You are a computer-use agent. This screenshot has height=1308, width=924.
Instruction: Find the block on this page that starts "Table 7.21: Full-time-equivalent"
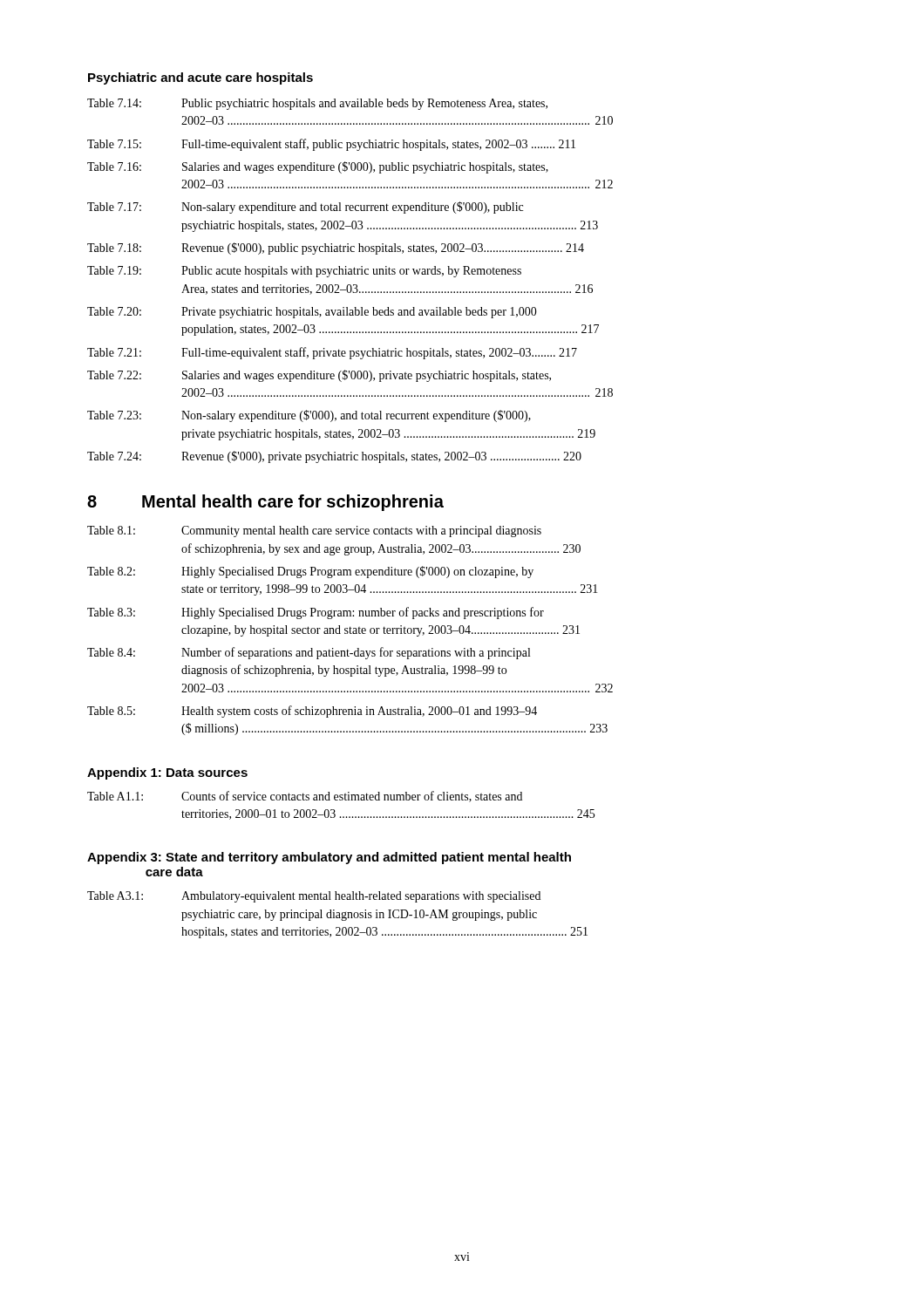462,353
